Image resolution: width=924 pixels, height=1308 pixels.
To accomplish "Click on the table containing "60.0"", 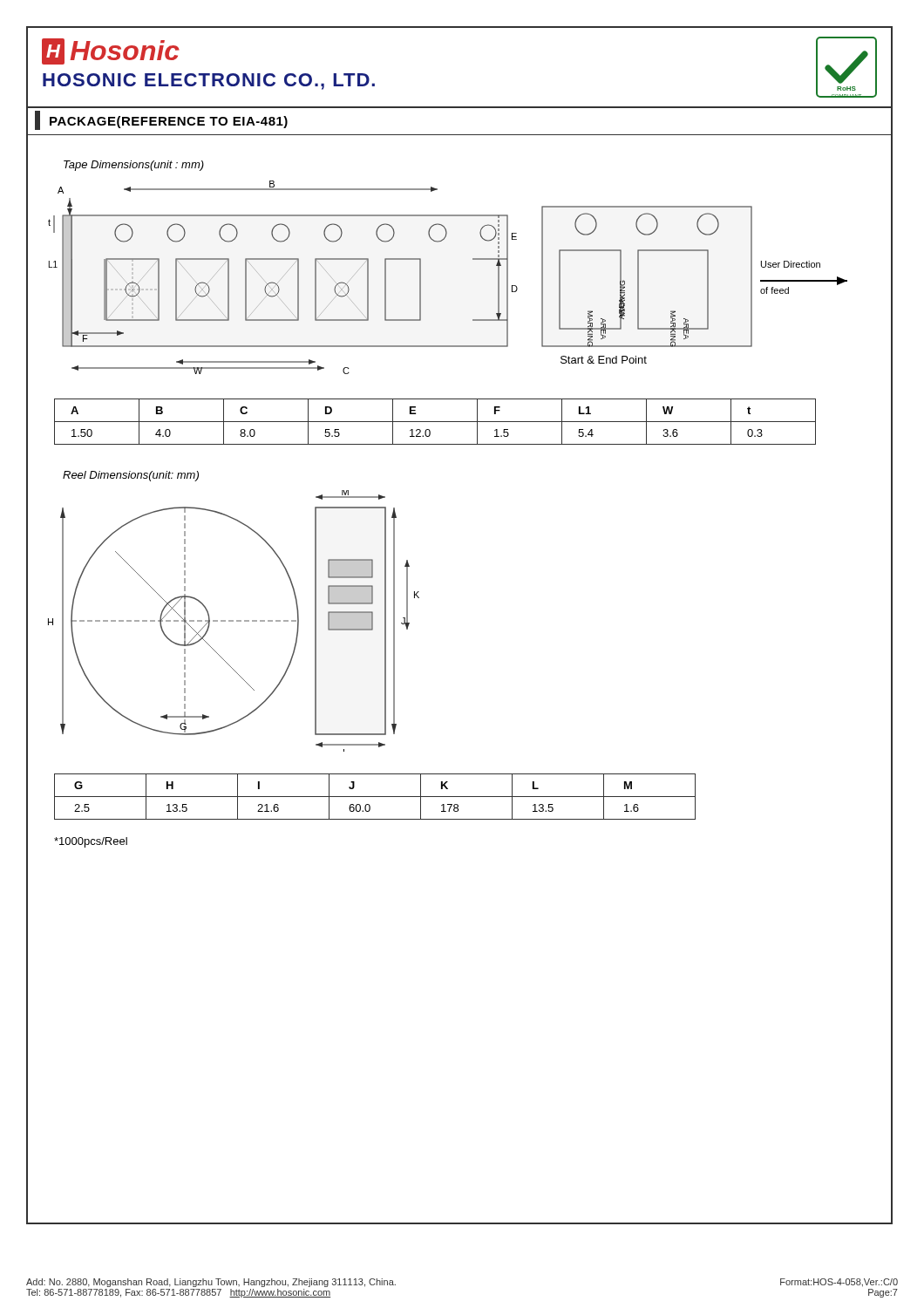I will click(316, 797).
